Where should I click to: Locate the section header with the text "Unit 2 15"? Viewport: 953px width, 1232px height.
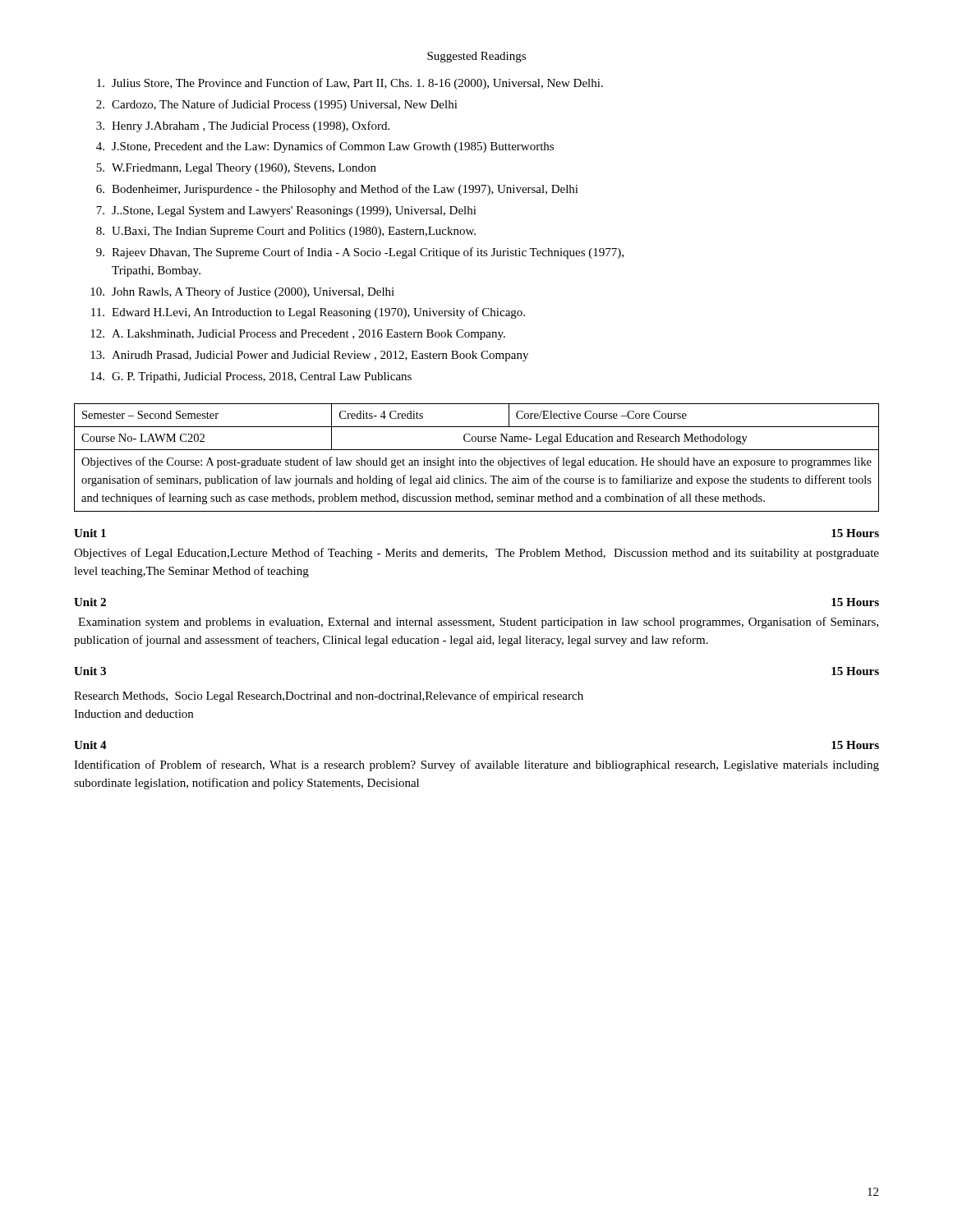[x=85, y=602]
